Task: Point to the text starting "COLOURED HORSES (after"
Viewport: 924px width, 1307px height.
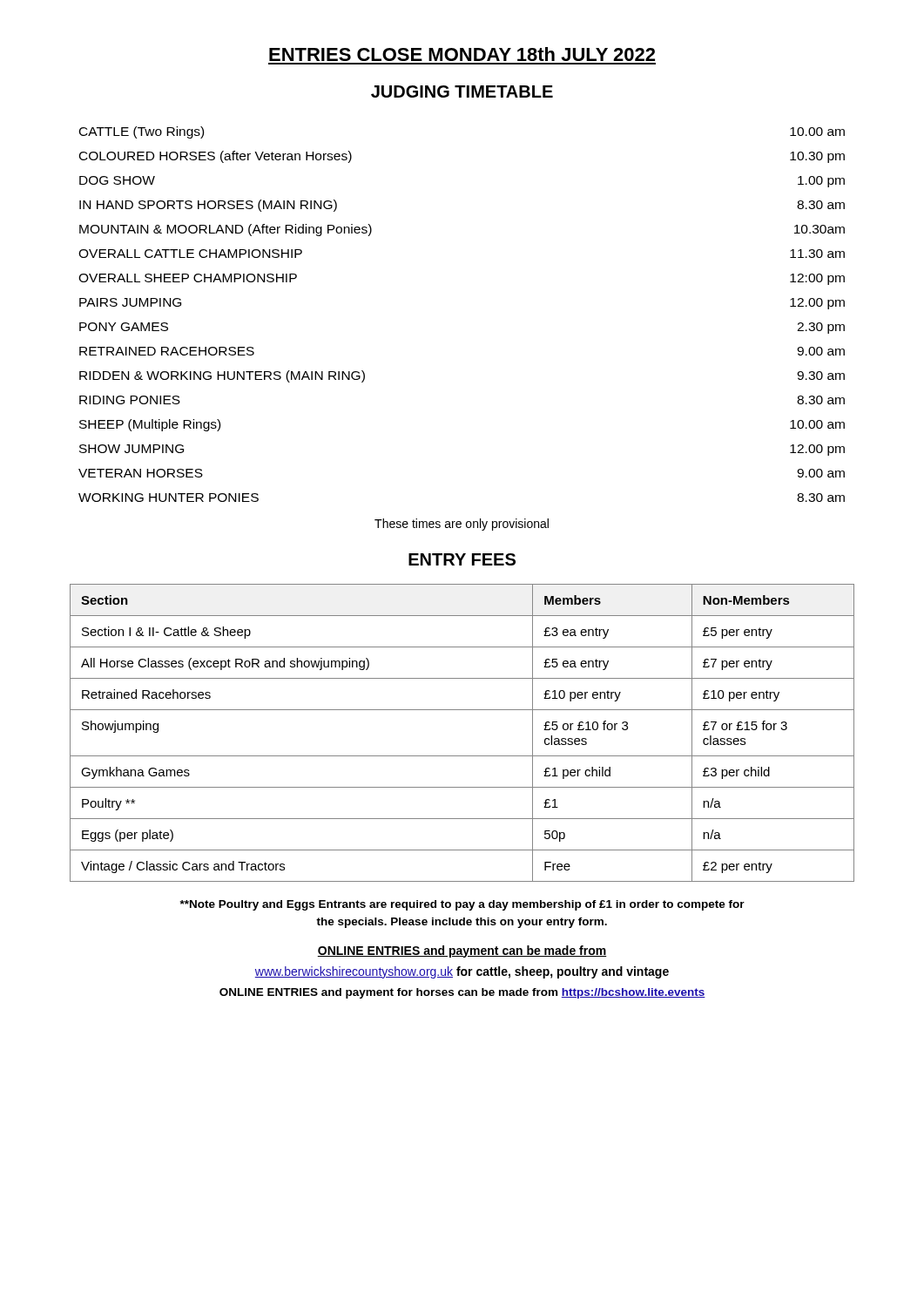Action: (211, 156)
